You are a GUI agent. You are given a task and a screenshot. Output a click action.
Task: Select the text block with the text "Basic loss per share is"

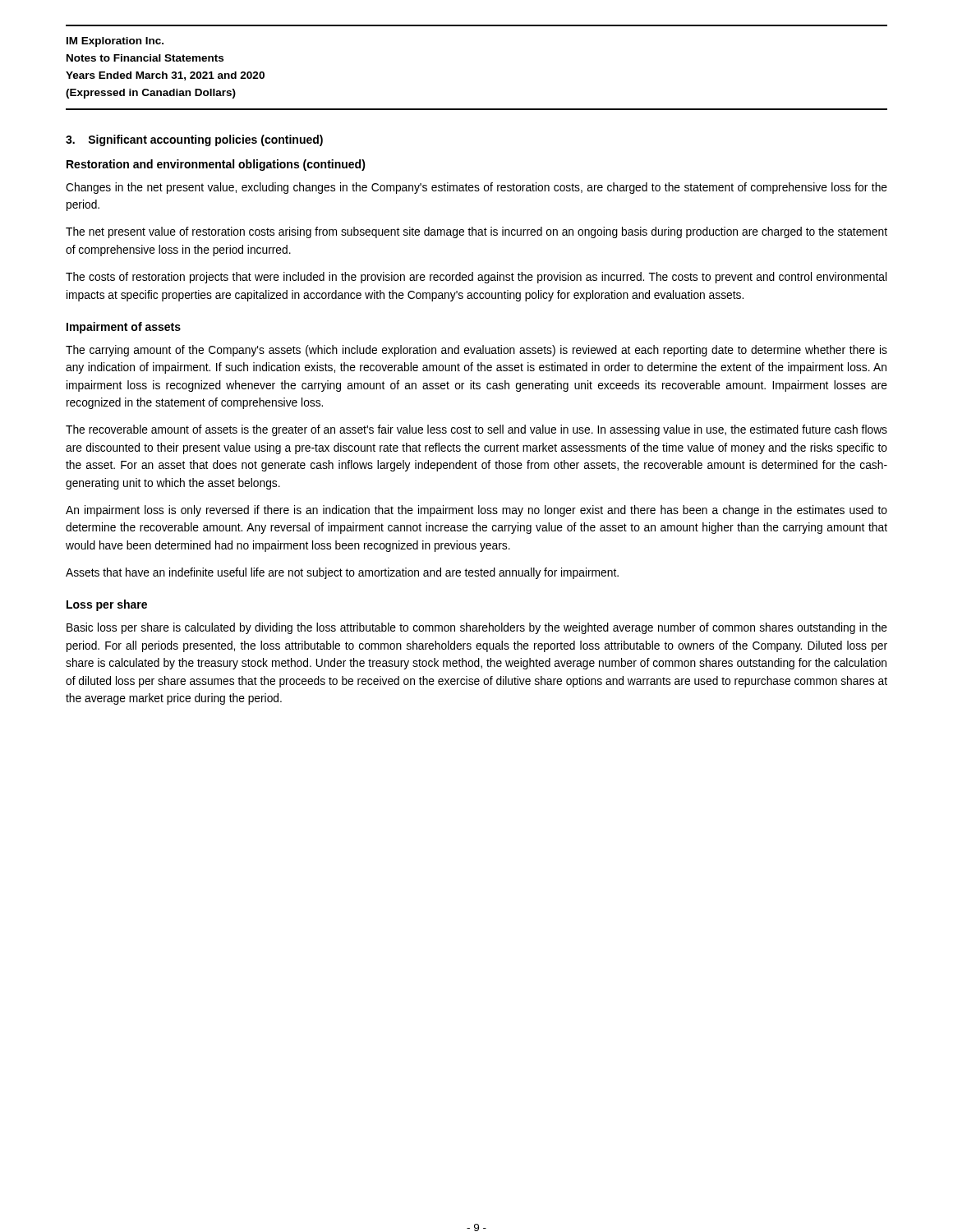pyautogui.click(x=476, y=663)
